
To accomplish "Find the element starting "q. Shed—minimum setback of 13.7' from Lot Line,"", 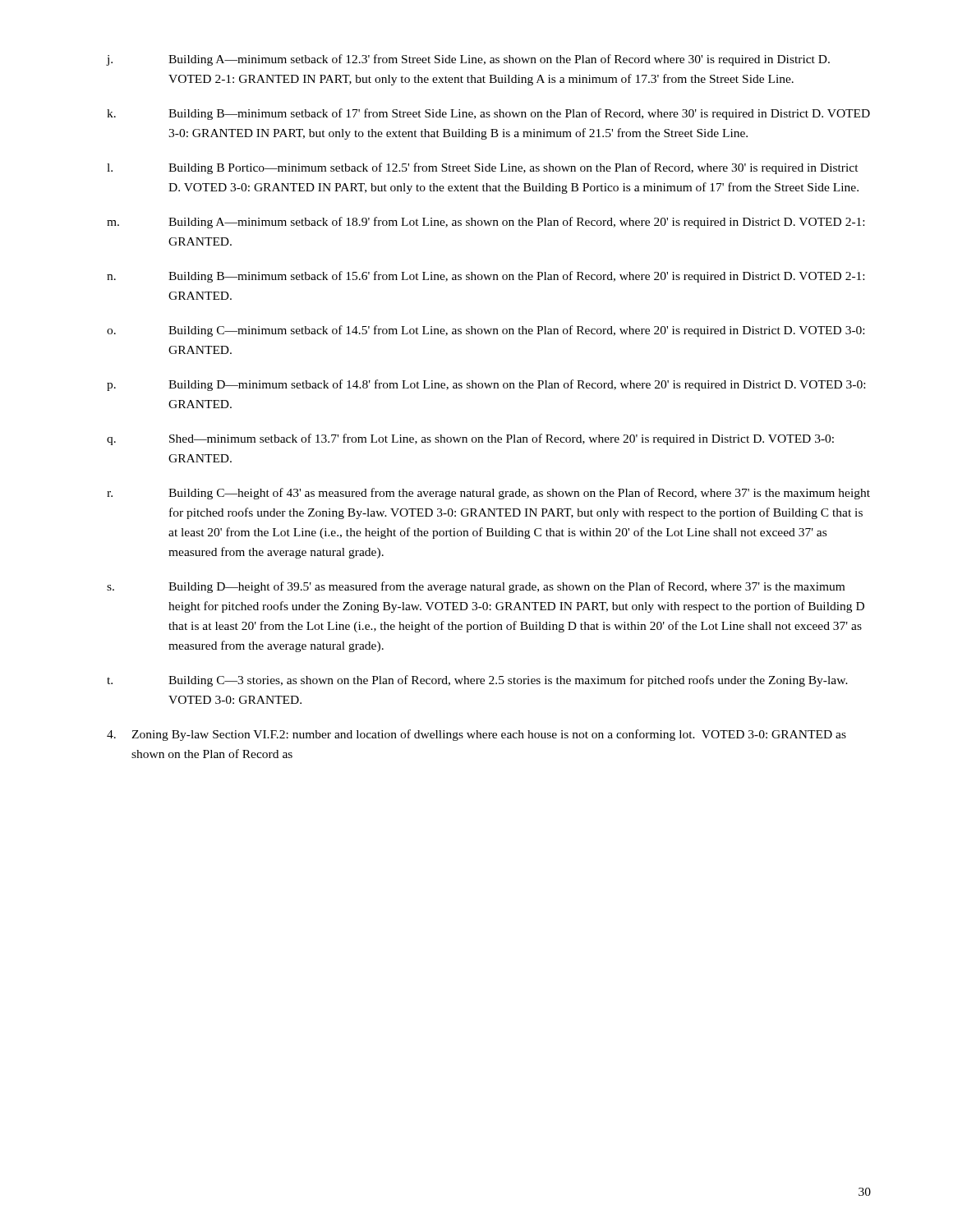I will pyautogui.click(x=489, y=449).
